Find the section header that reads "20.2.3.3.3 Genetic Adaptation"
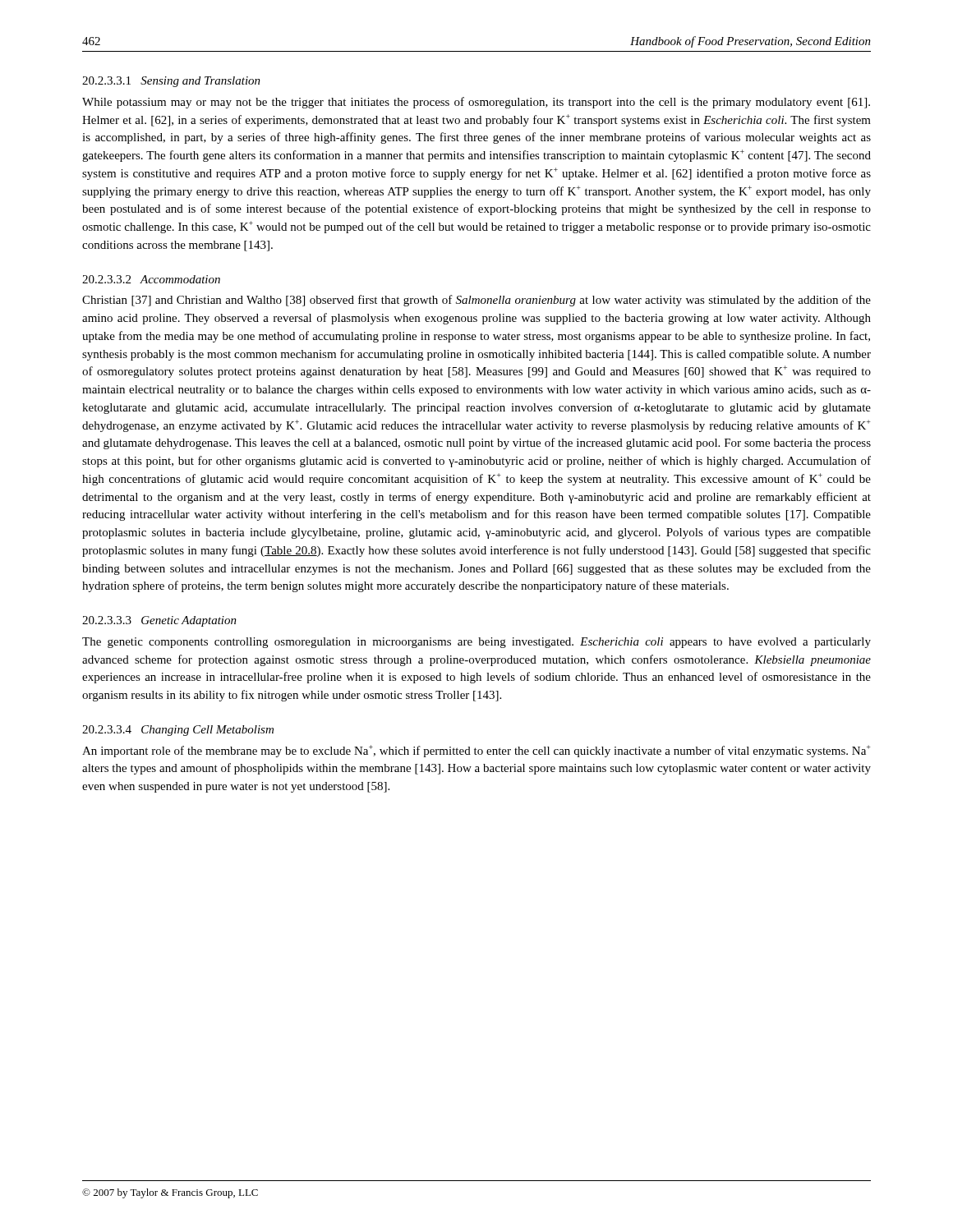Viewport: 953px width, 1232px height. point(159,620)
